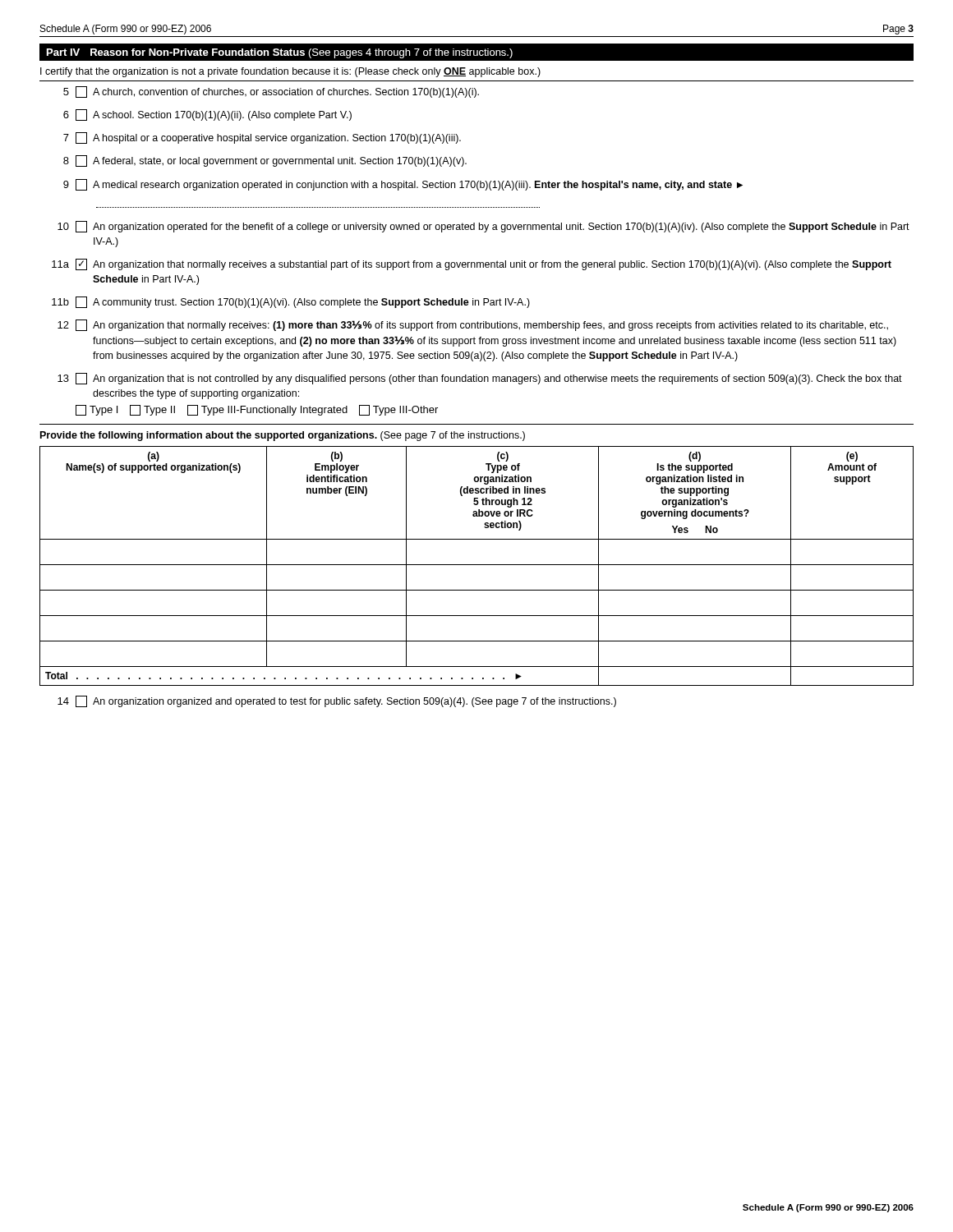Find the list item that says "8 A federal, state,"

click(x=476, y=161)
